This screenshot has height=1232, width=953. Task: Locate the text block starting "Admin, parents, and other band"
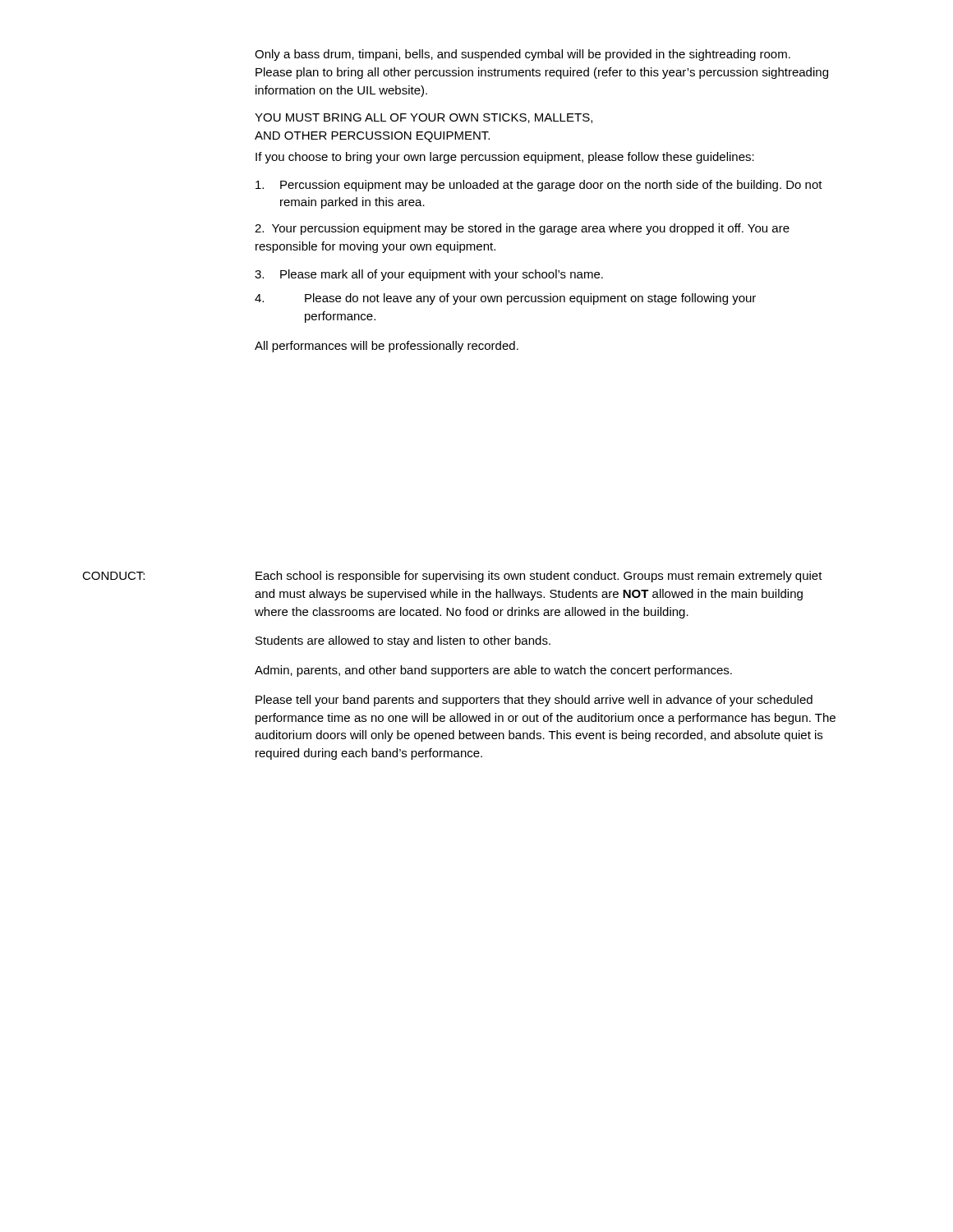click(494, 670)
